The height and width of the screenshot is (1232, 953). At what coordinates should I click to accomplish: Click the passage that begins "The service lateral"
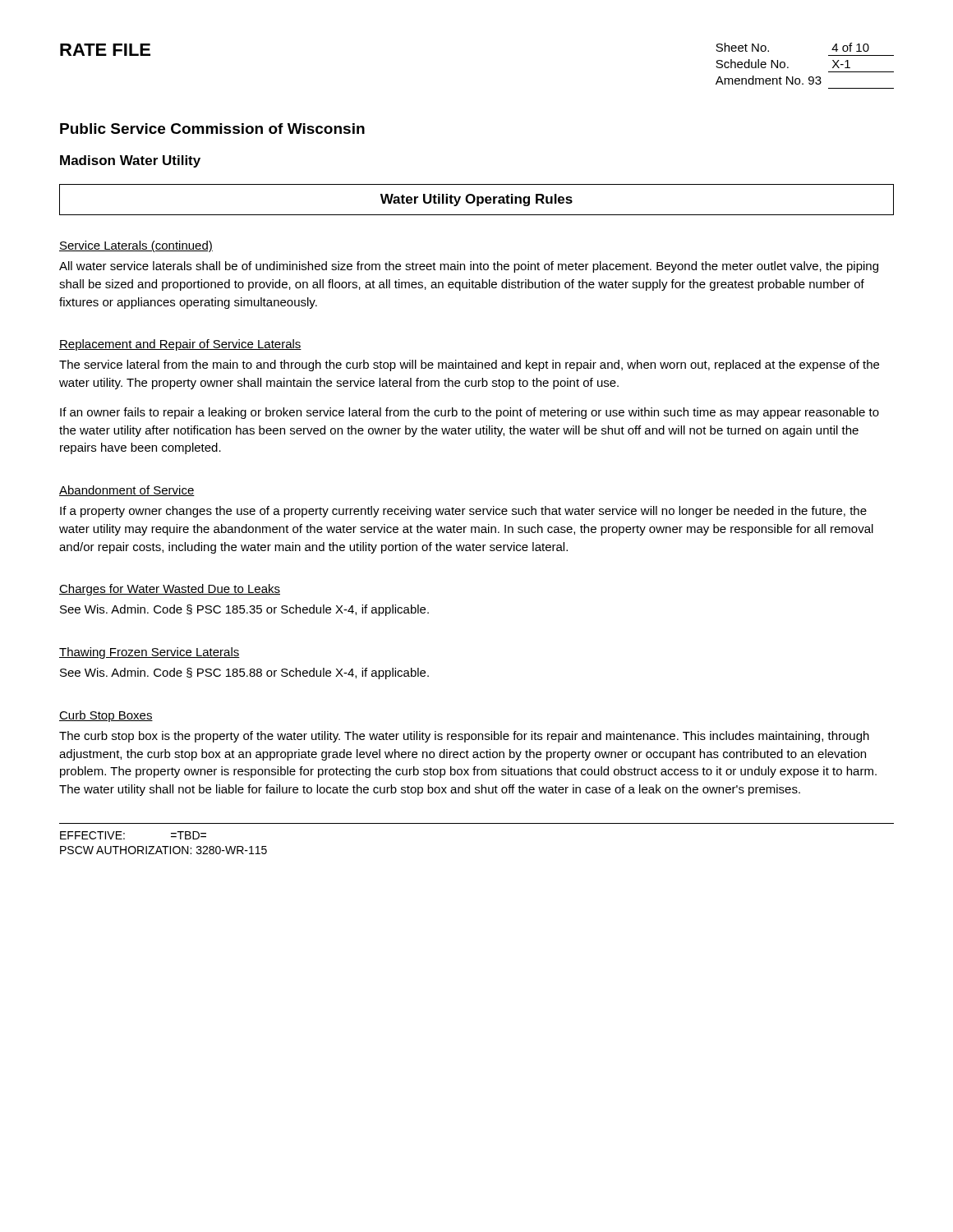476,374
